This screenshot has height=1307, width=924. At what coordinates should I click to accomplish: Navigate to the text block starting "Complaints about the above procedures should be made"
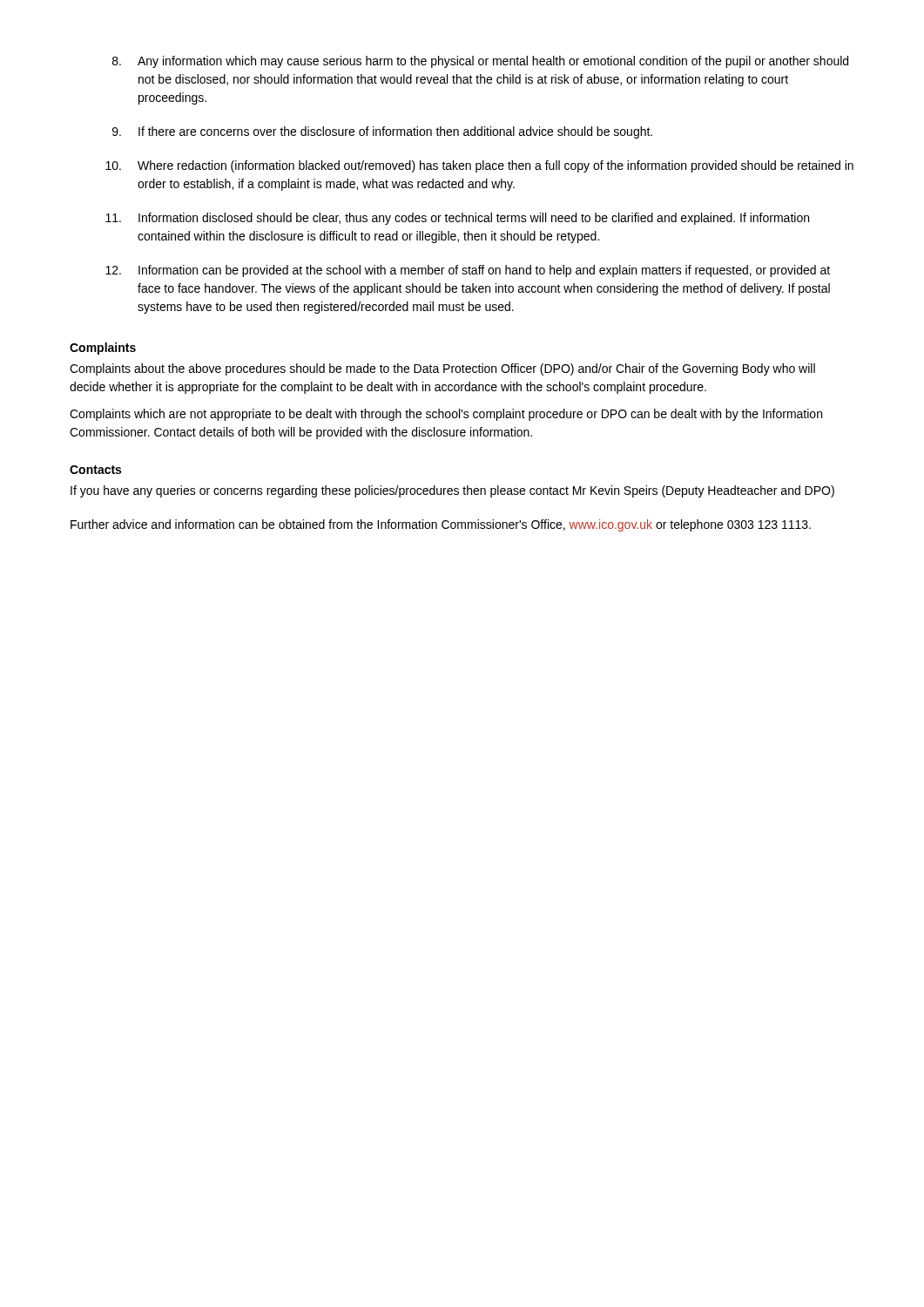click(443, 378)
